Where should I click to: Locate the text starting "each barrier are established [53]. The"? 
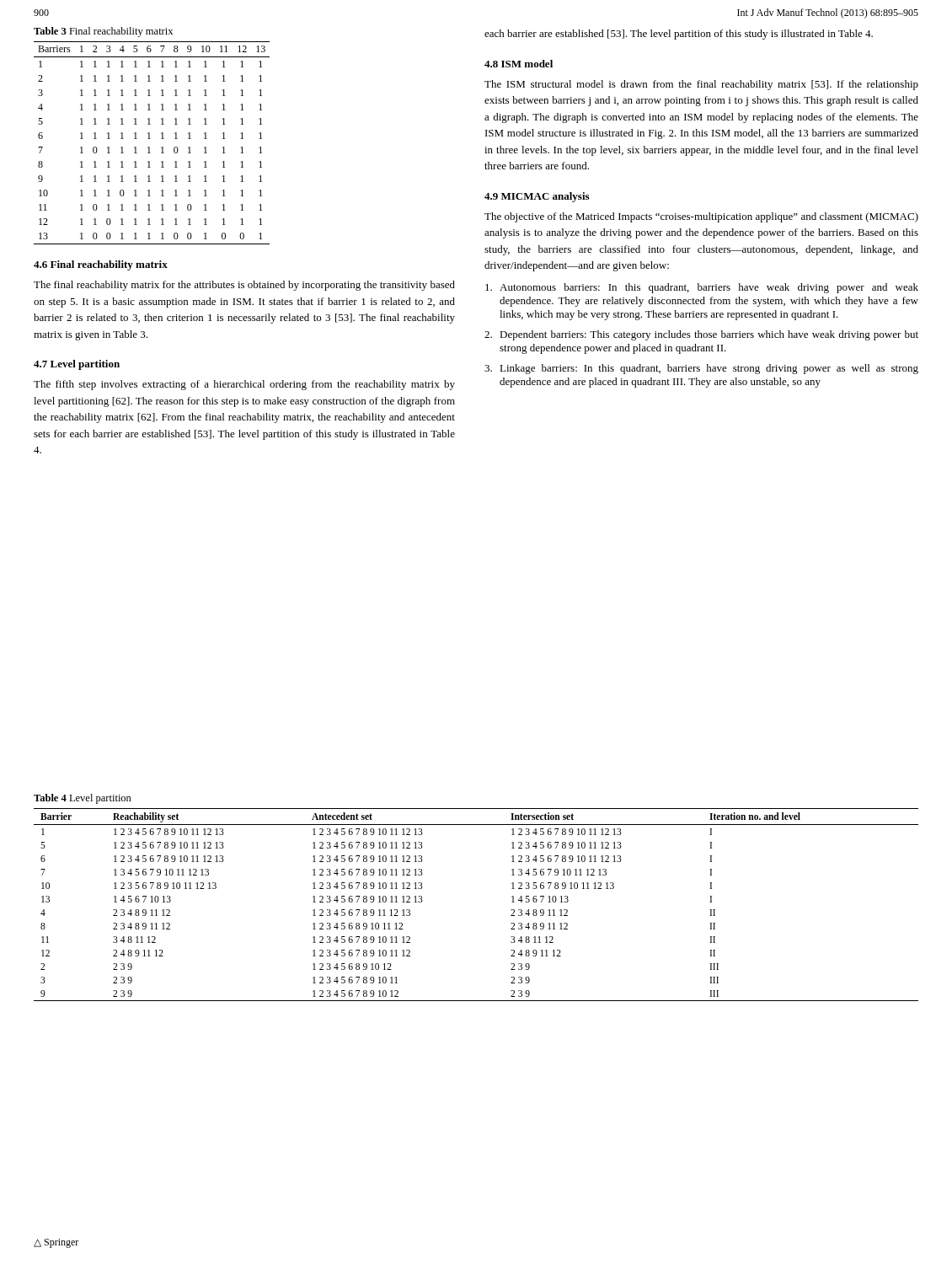coord(679,33)
